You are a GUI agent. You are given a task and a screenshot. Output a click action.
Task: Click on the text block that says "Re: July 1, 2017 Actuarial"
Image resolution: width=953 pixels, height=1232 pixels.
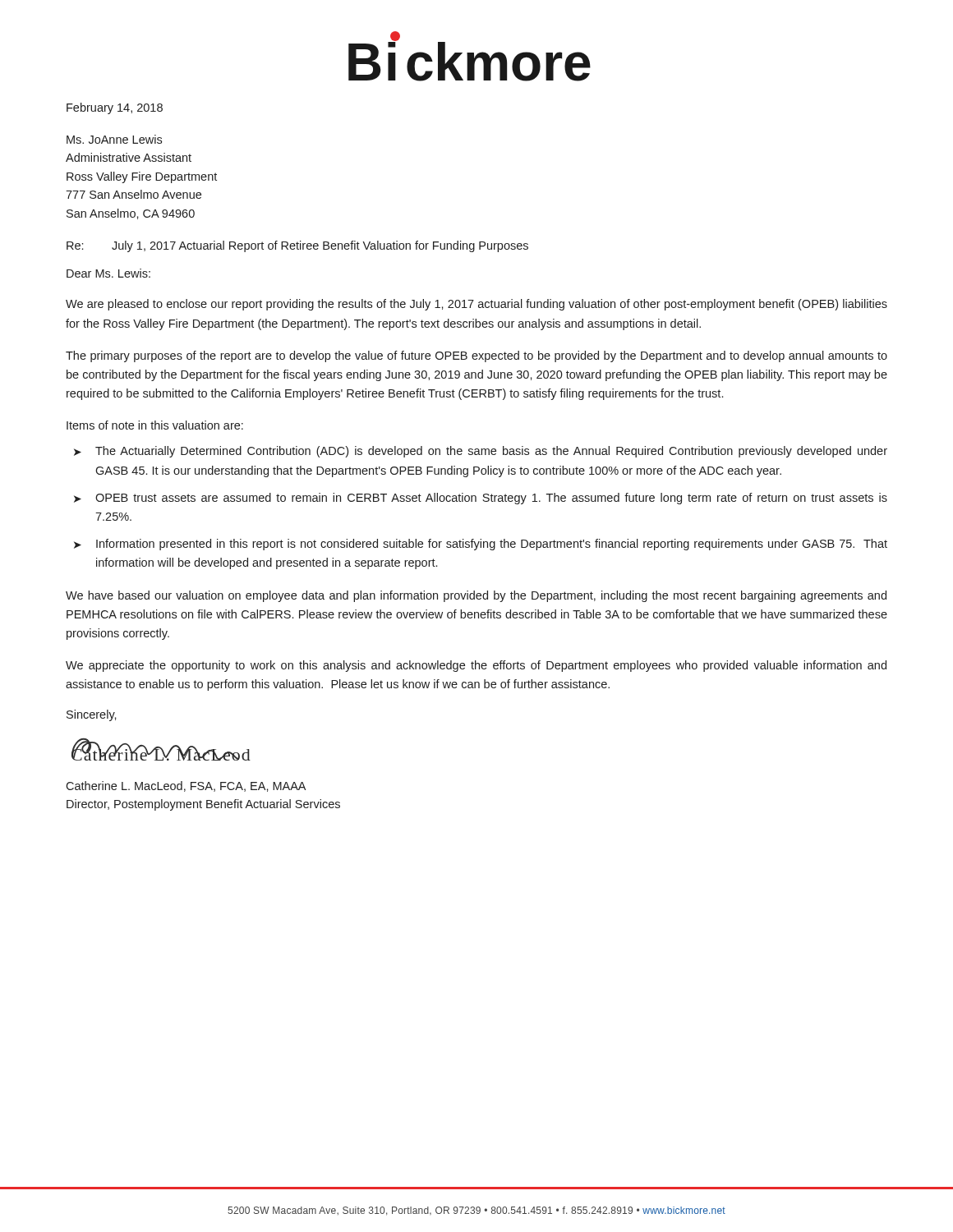click(x=297, y=246)
